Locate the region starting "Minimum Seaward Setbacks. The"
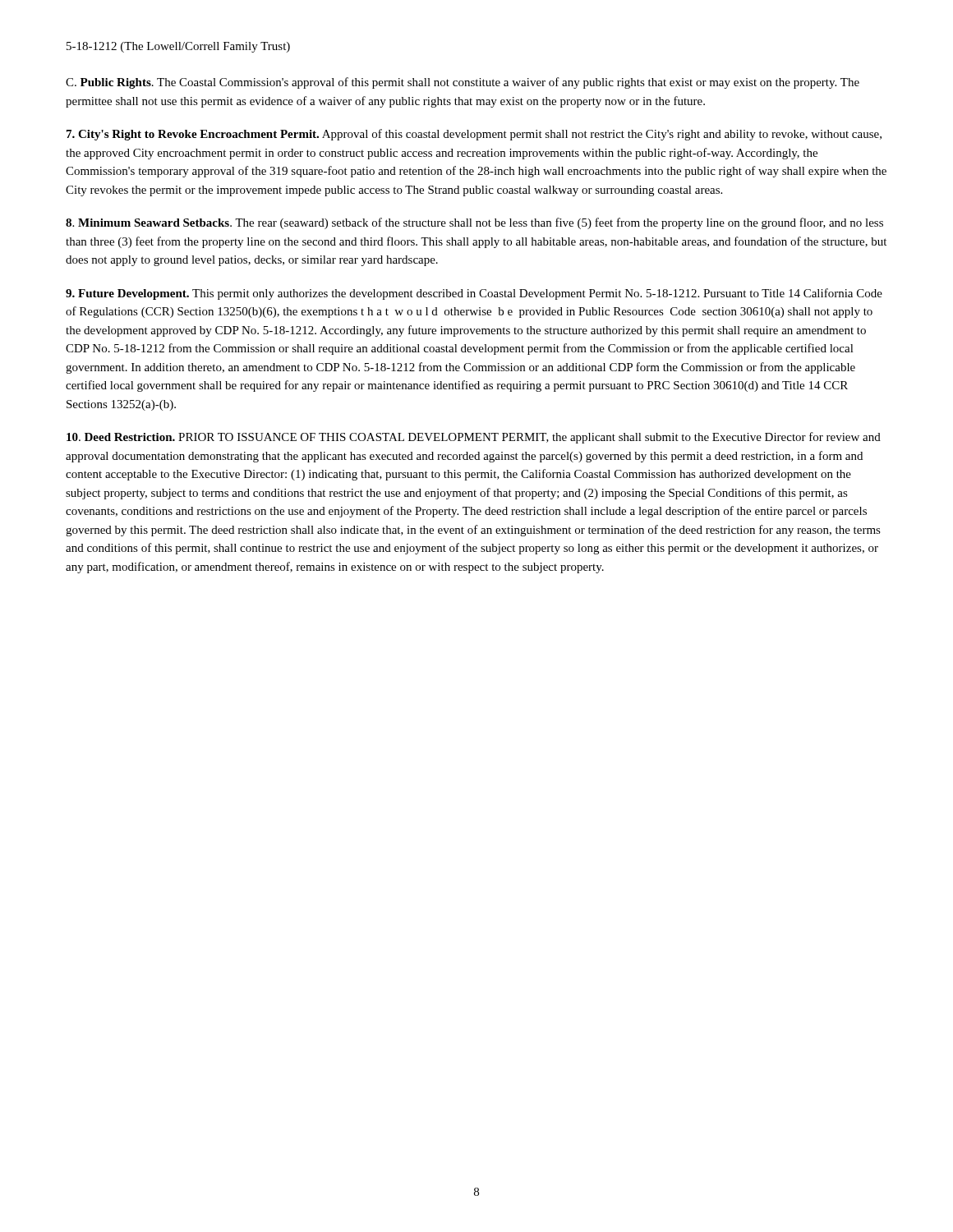 [x=476, y=241]
